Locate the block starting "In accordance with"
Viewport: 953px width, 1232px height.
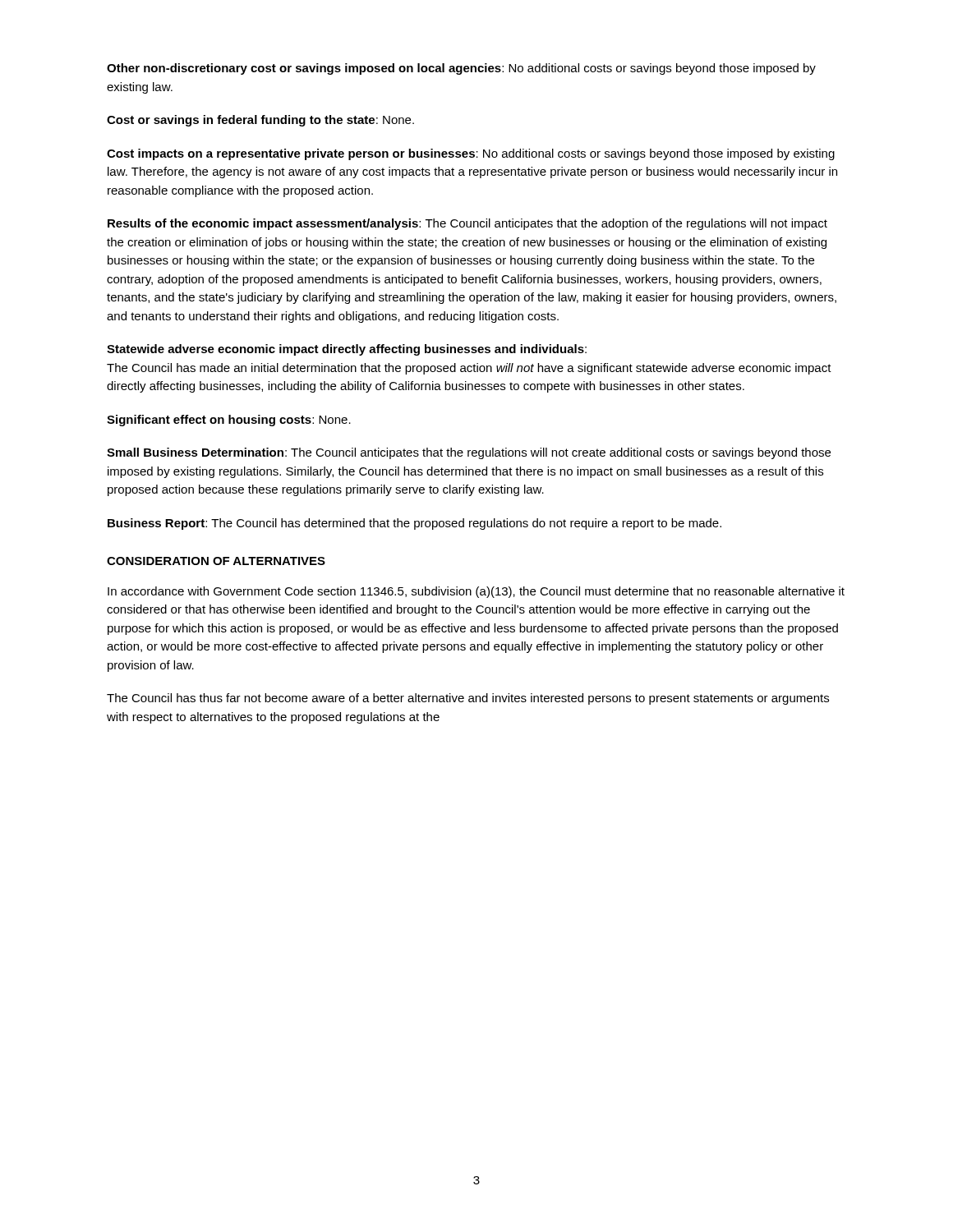(x=476, y=628)
